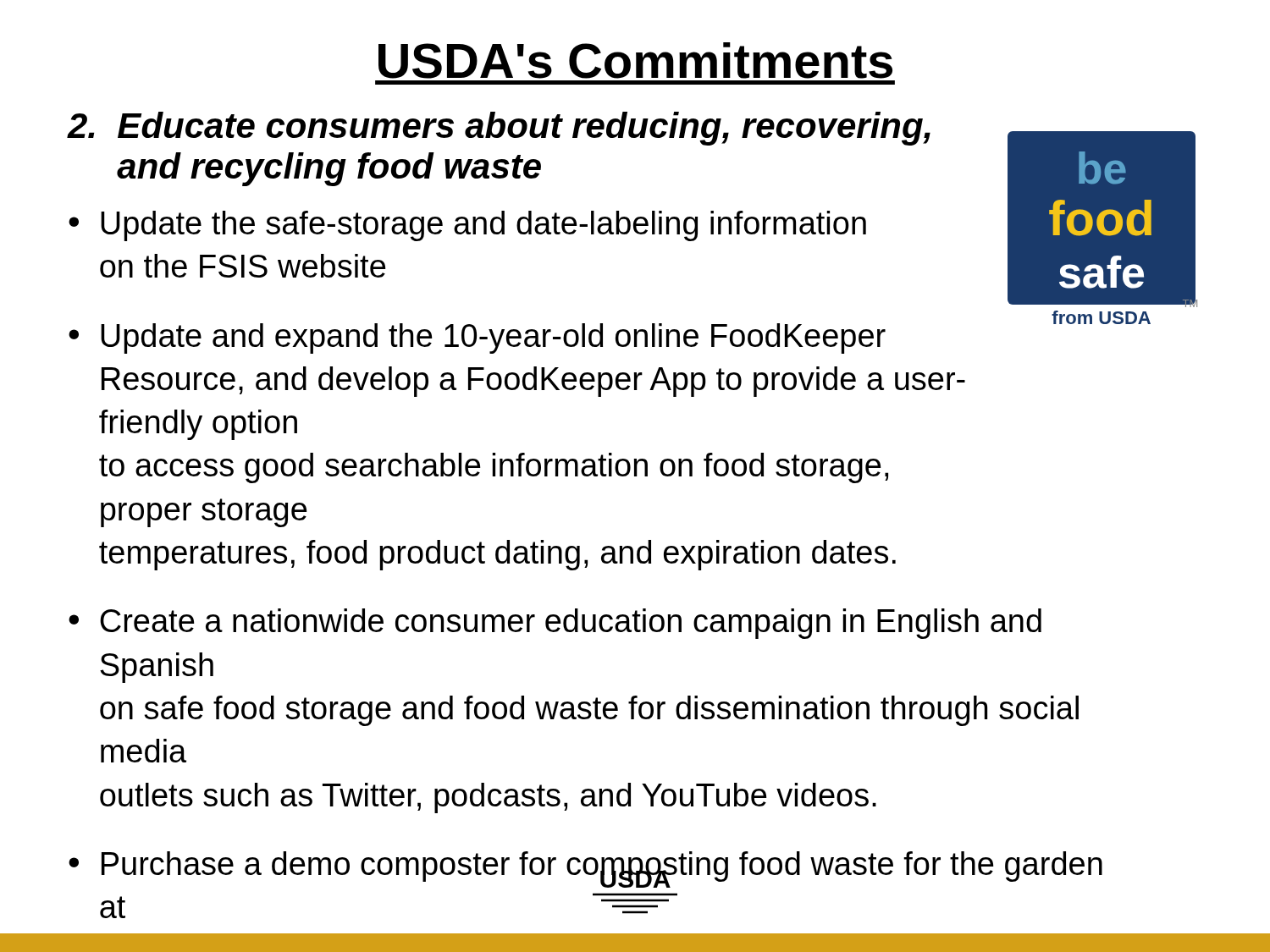The width and height of the screenshot is (1270, 952).
Task: Navigate to the element starting "2. Educate consumers about"
Action: click(x=501, y=146)
